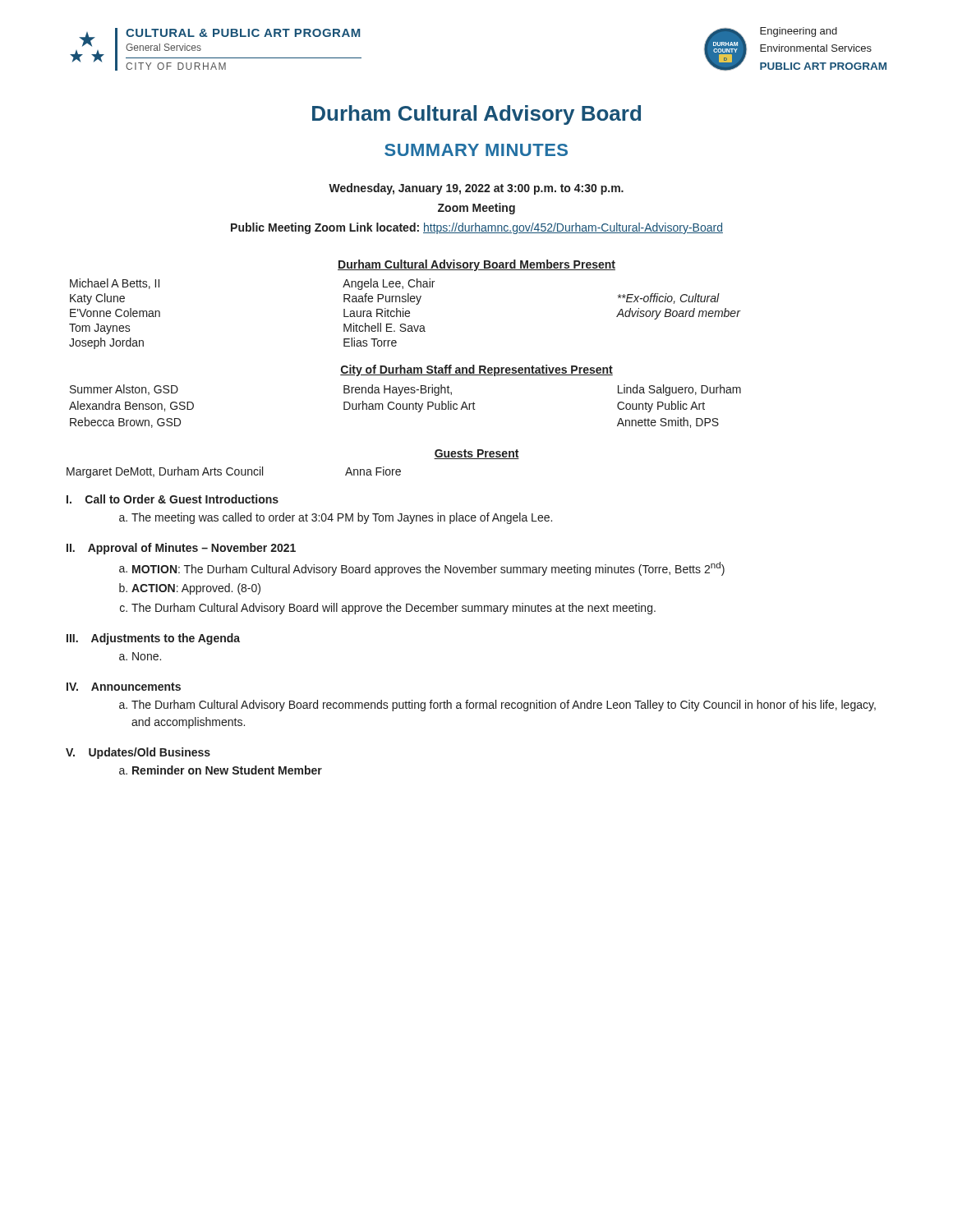Point to the text starting "The Durham Cultural Advisory Board will"

point(394,608)
